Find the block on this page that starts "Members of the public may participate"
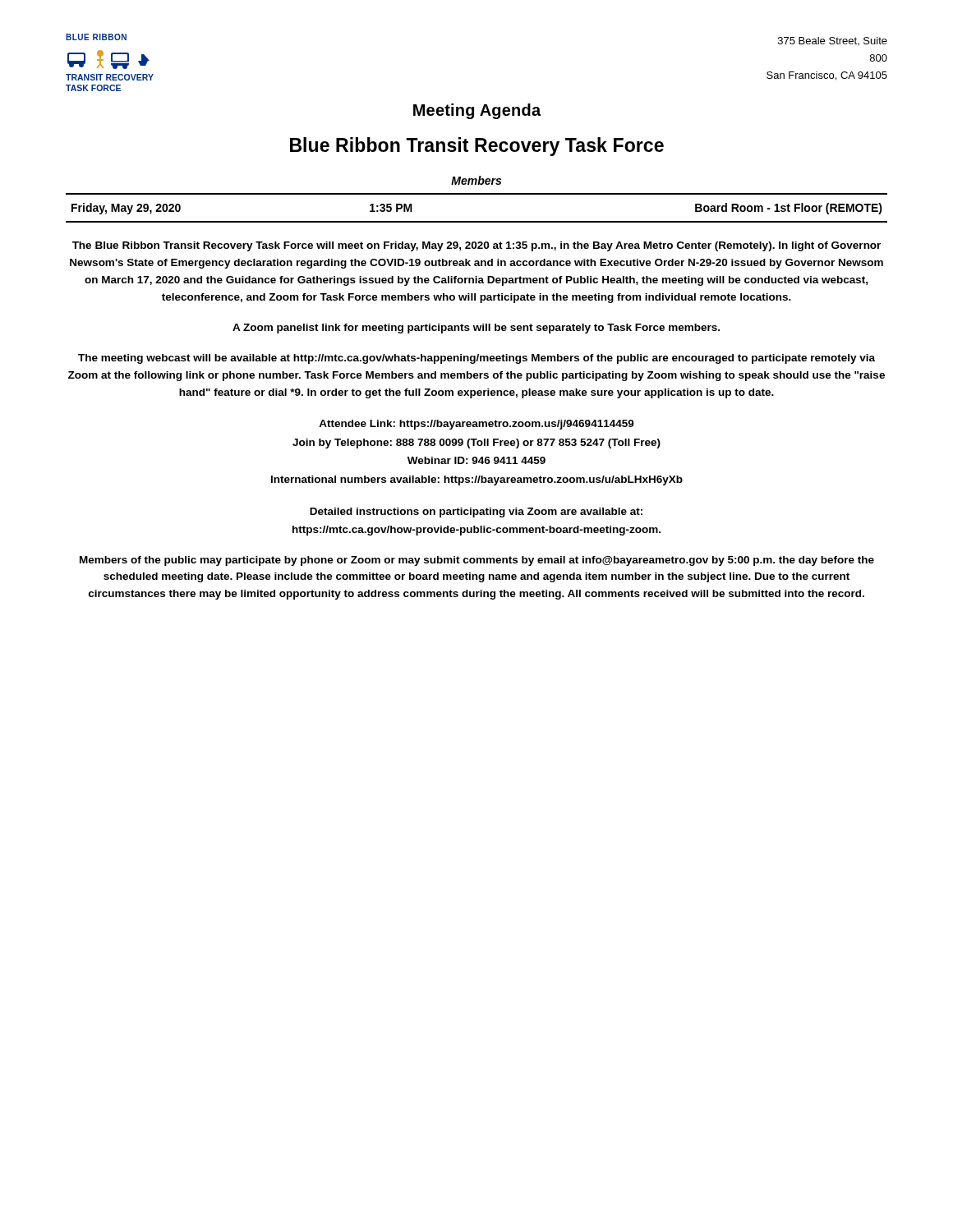This screenshot has width=953, height=1232. [476, 577]
